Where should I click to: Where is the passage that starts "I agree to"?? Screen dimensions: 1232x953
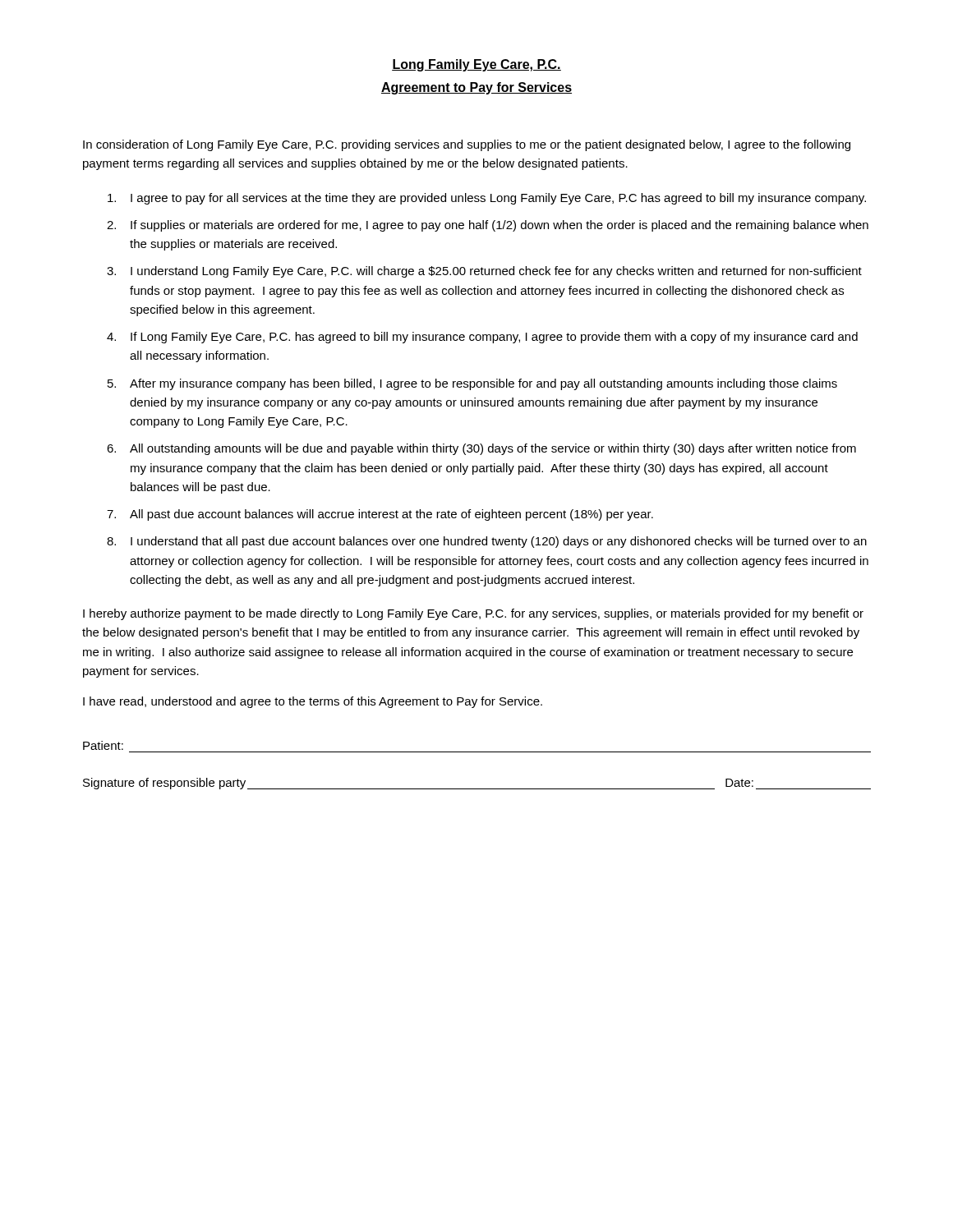coord(489,197)
